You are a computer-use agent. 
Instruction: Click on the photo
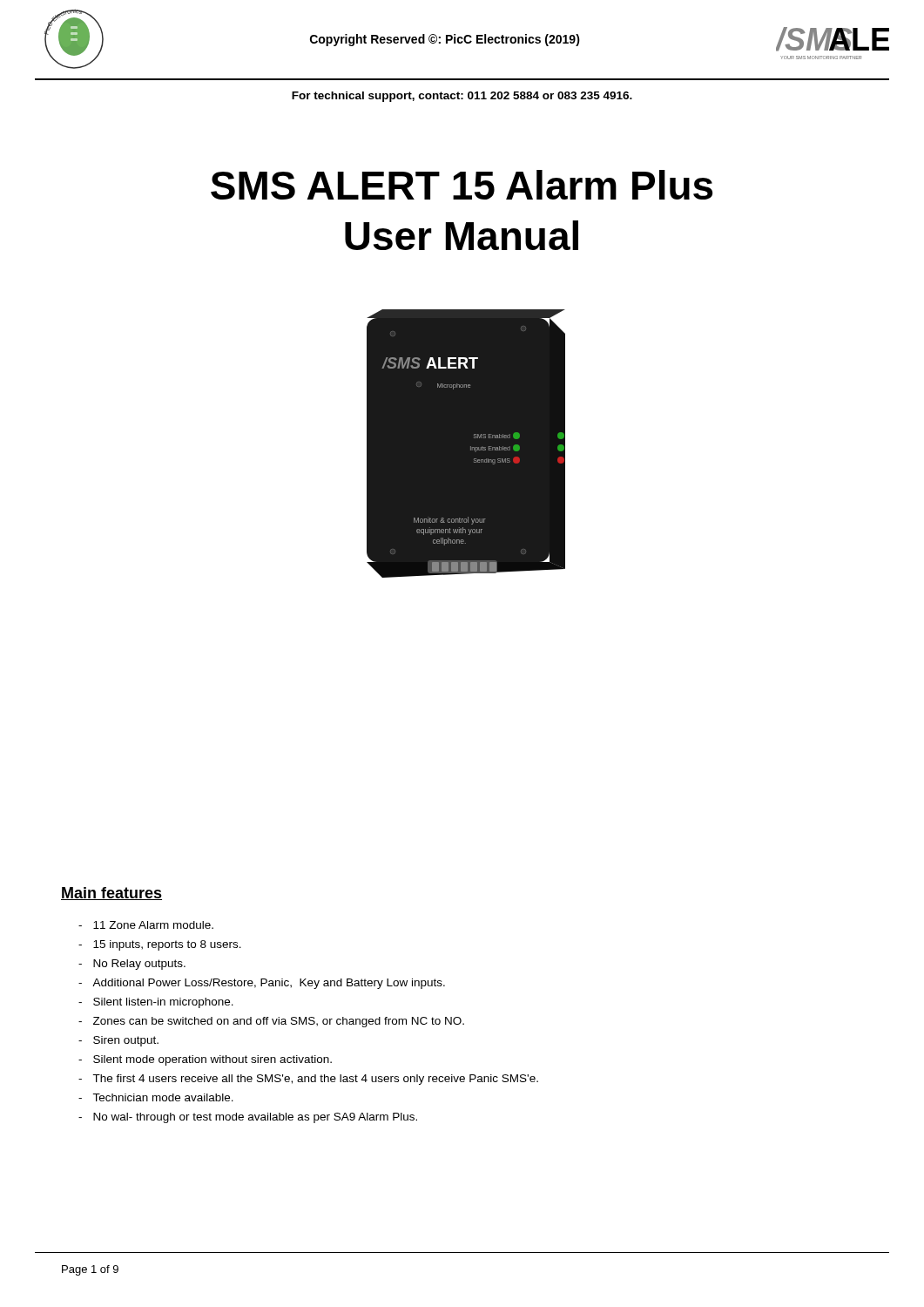[x=462, y=449]
